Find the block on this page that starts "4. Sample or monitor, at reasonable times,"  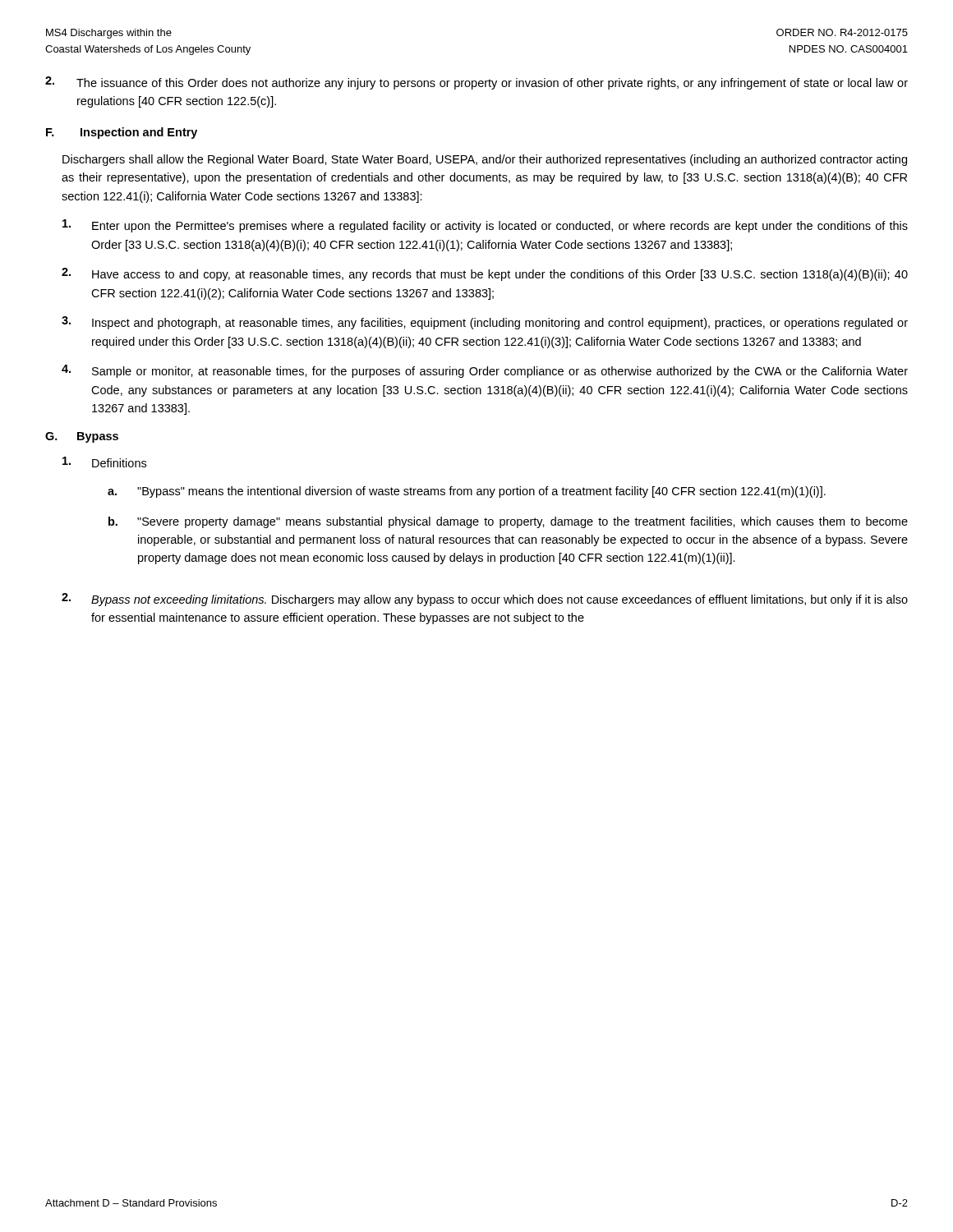tap(485, 390)
